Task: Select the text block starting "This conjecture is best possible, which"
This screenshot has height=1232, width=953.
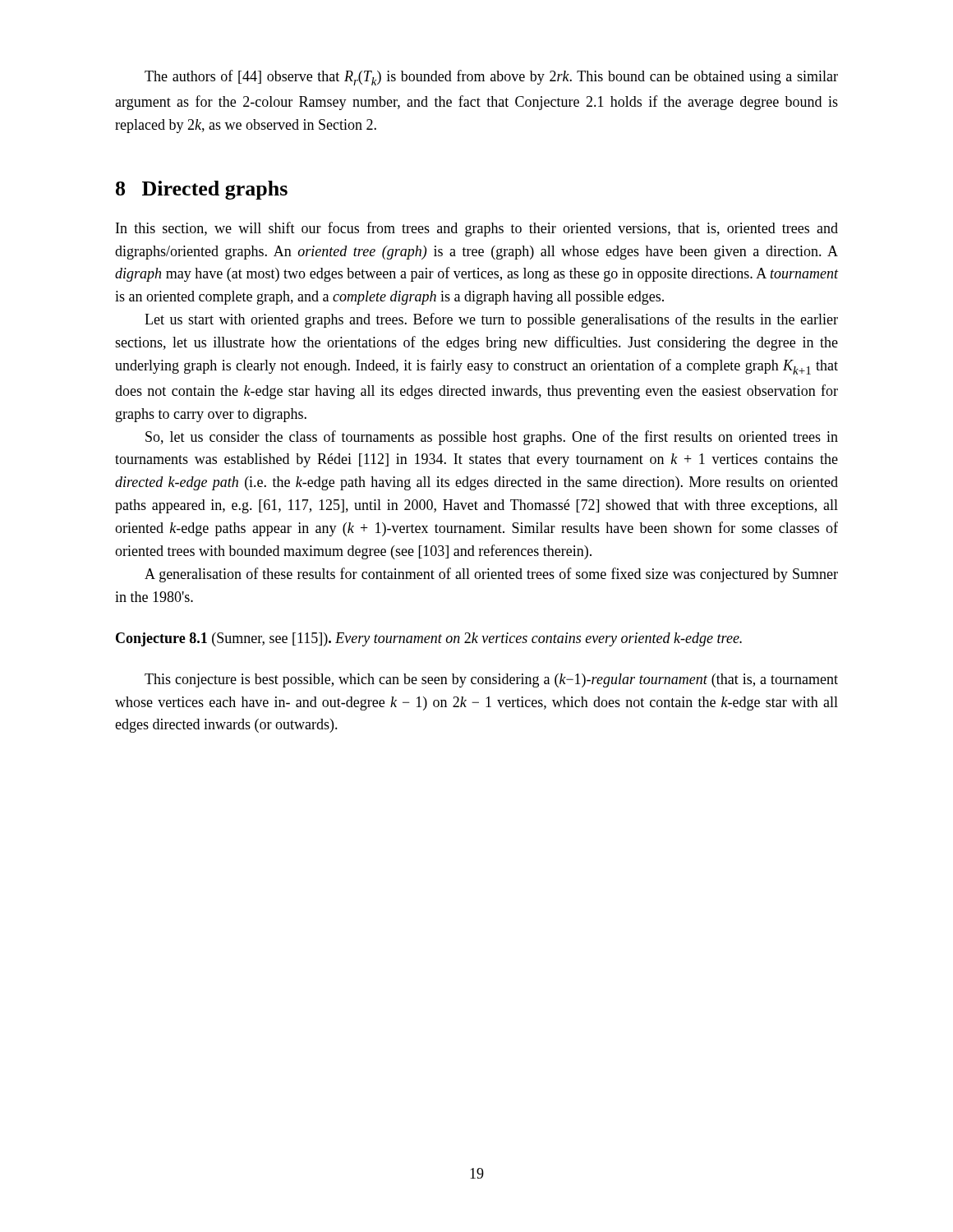Action: tap(476, 703)
